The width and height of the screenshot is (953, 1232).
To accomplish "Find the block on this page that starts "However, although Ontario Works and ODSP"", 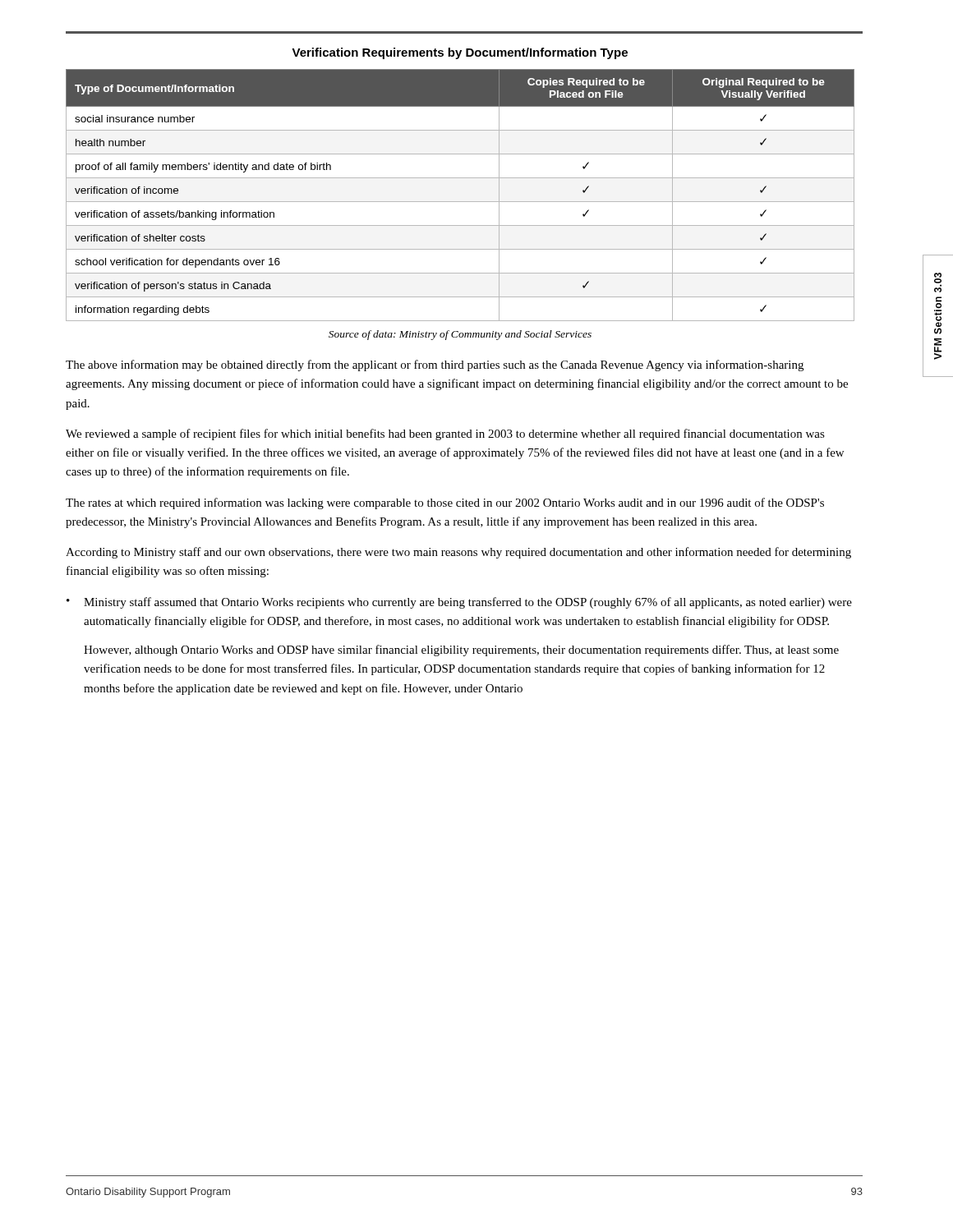I will (x=461, y=669).
